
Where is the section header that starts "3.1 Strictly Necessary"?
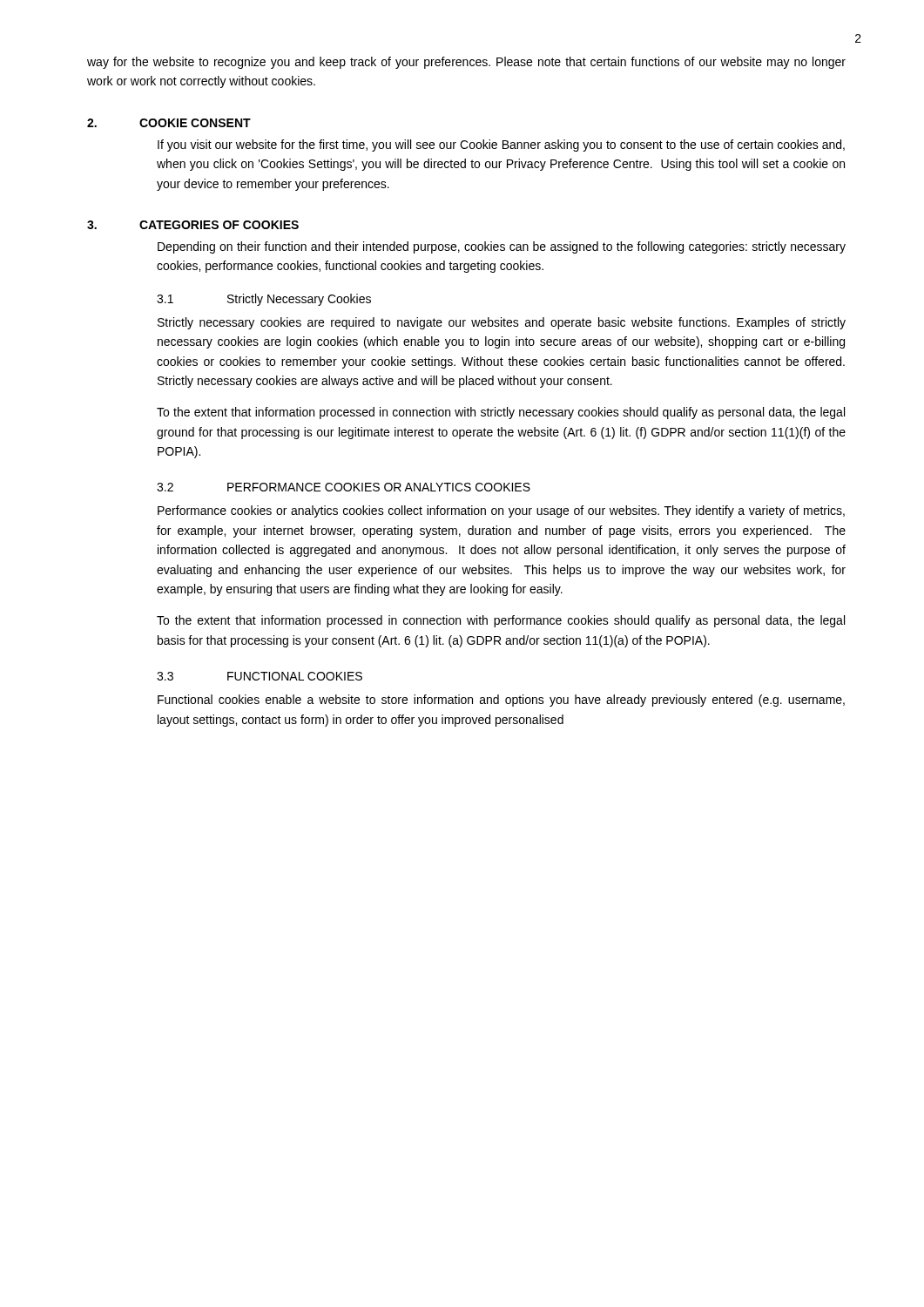tap(264, 299)
